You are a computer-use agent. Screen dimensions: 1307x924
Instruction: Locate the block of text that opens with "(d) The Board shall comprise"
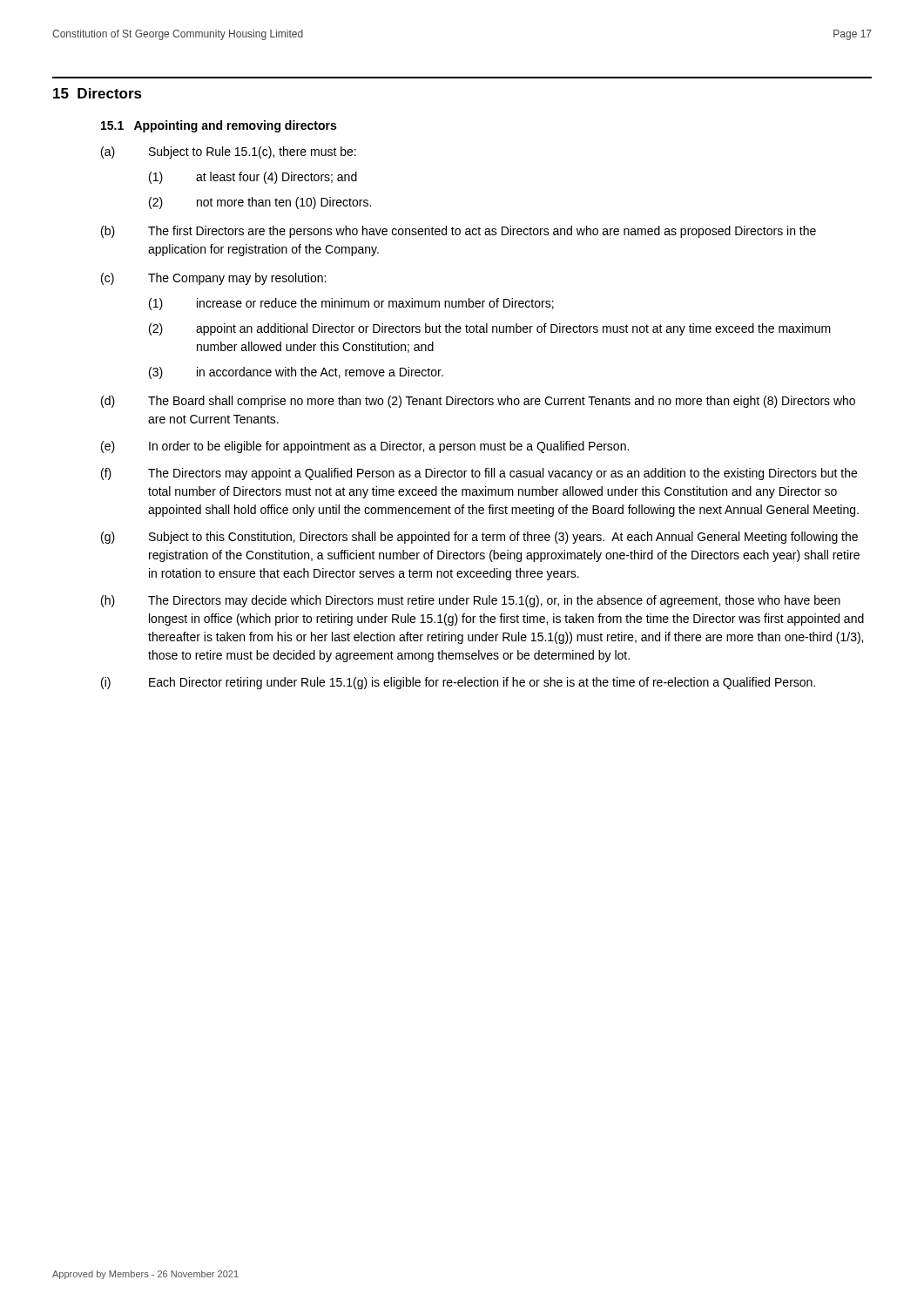[486, 410]
